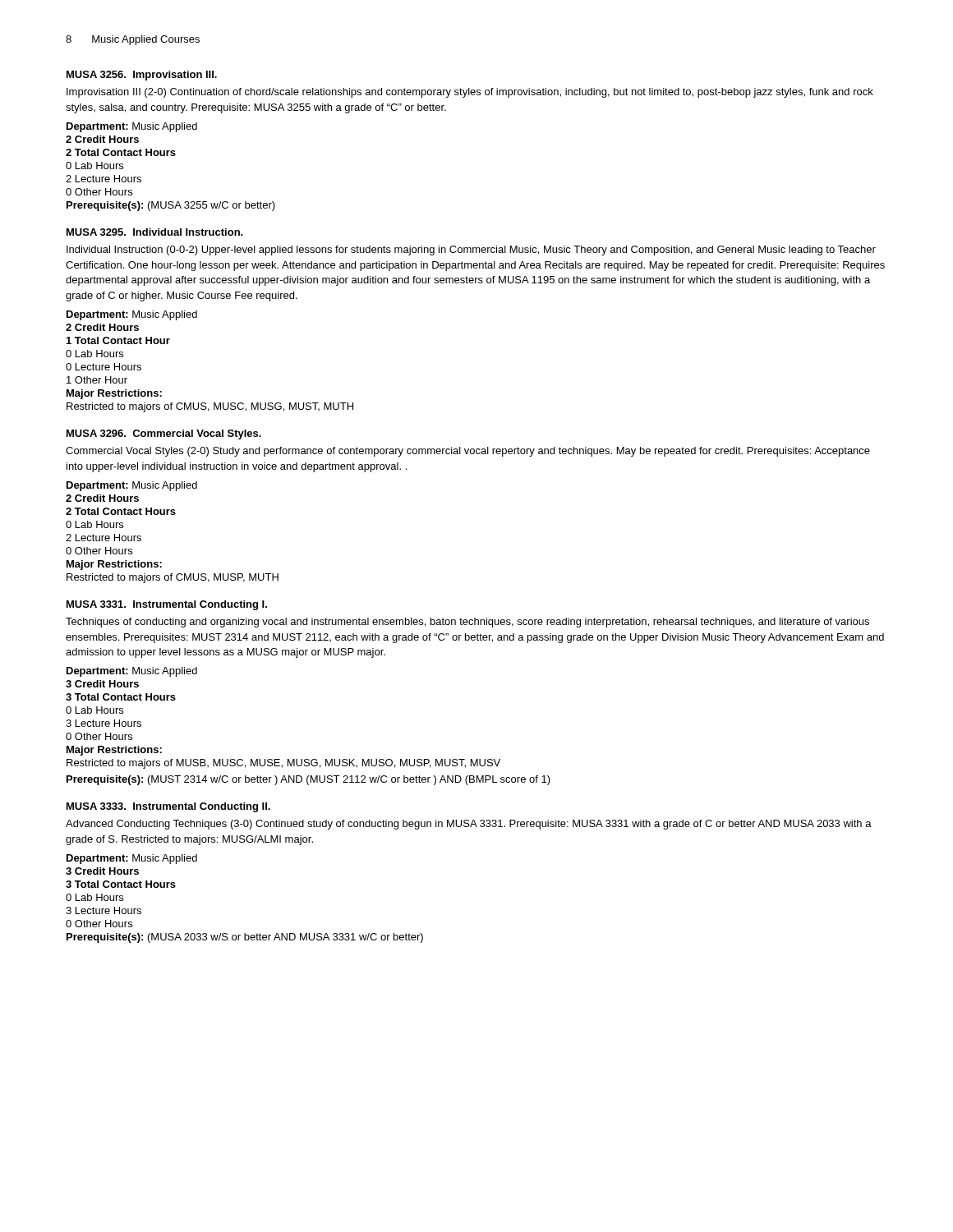Select the text starting "Techniques of conducting and organizing vocal and"
Screen dimensions: 1232x953
point(475,637)
